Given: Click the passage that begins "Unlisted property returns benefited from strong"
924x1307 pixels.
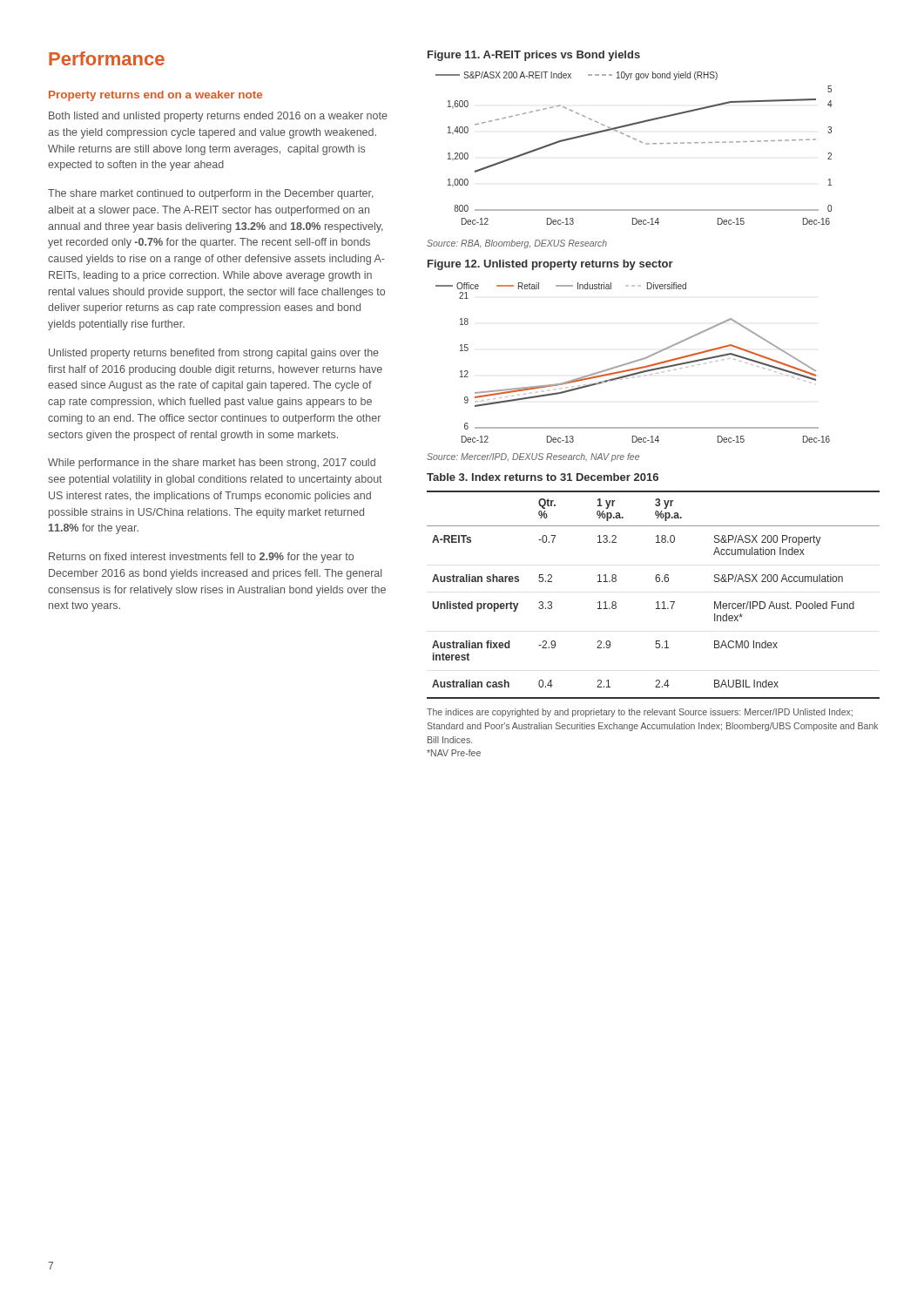Looking at the screenshot, I should [215, 394].
